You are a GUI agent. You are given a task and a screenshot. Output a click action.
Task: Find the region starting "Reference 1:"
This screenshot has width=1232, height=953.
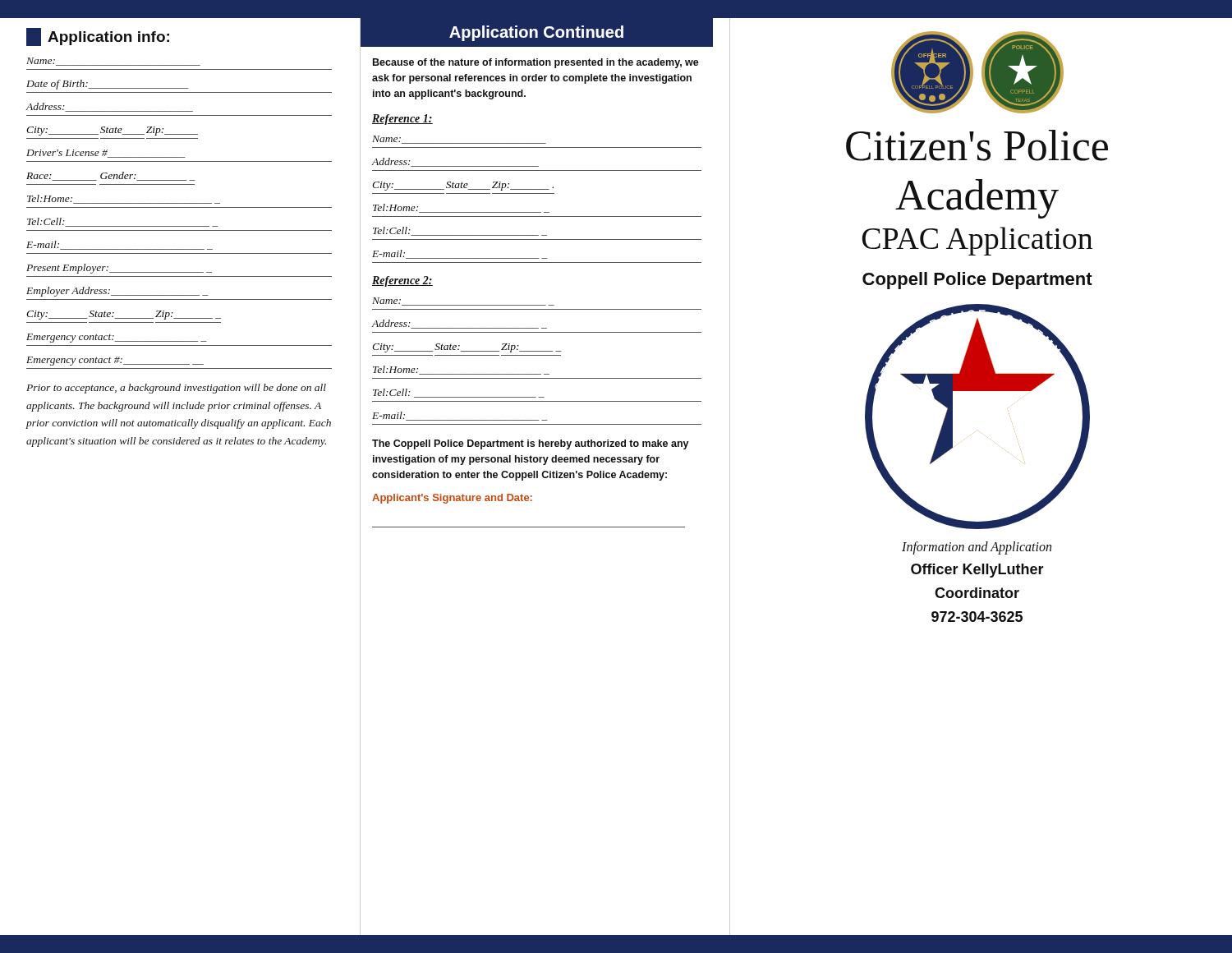402,119
